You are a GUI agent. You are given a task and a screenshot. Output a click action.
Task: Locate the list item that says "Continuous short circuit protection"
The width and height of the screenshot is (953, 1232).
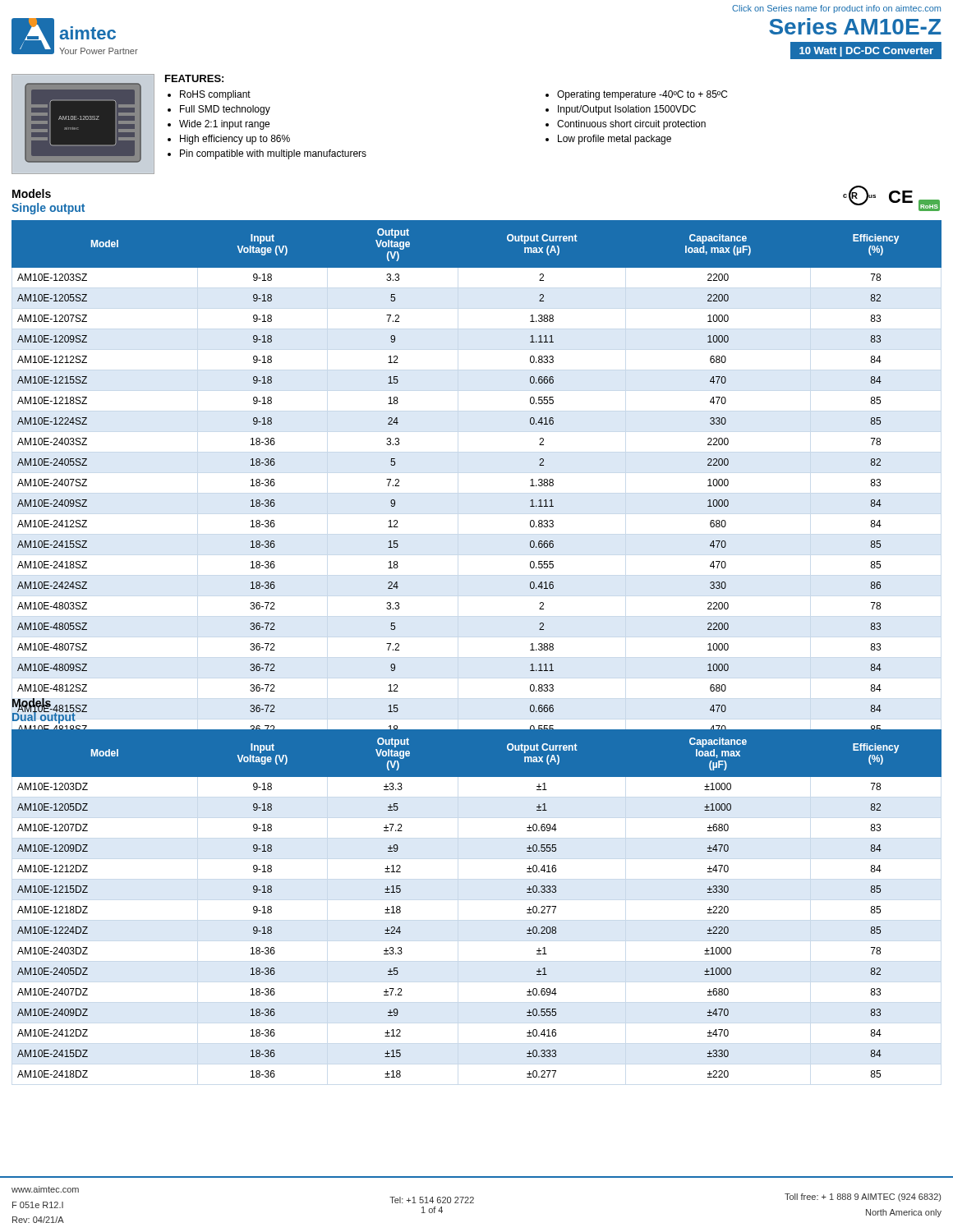[632, 124]
